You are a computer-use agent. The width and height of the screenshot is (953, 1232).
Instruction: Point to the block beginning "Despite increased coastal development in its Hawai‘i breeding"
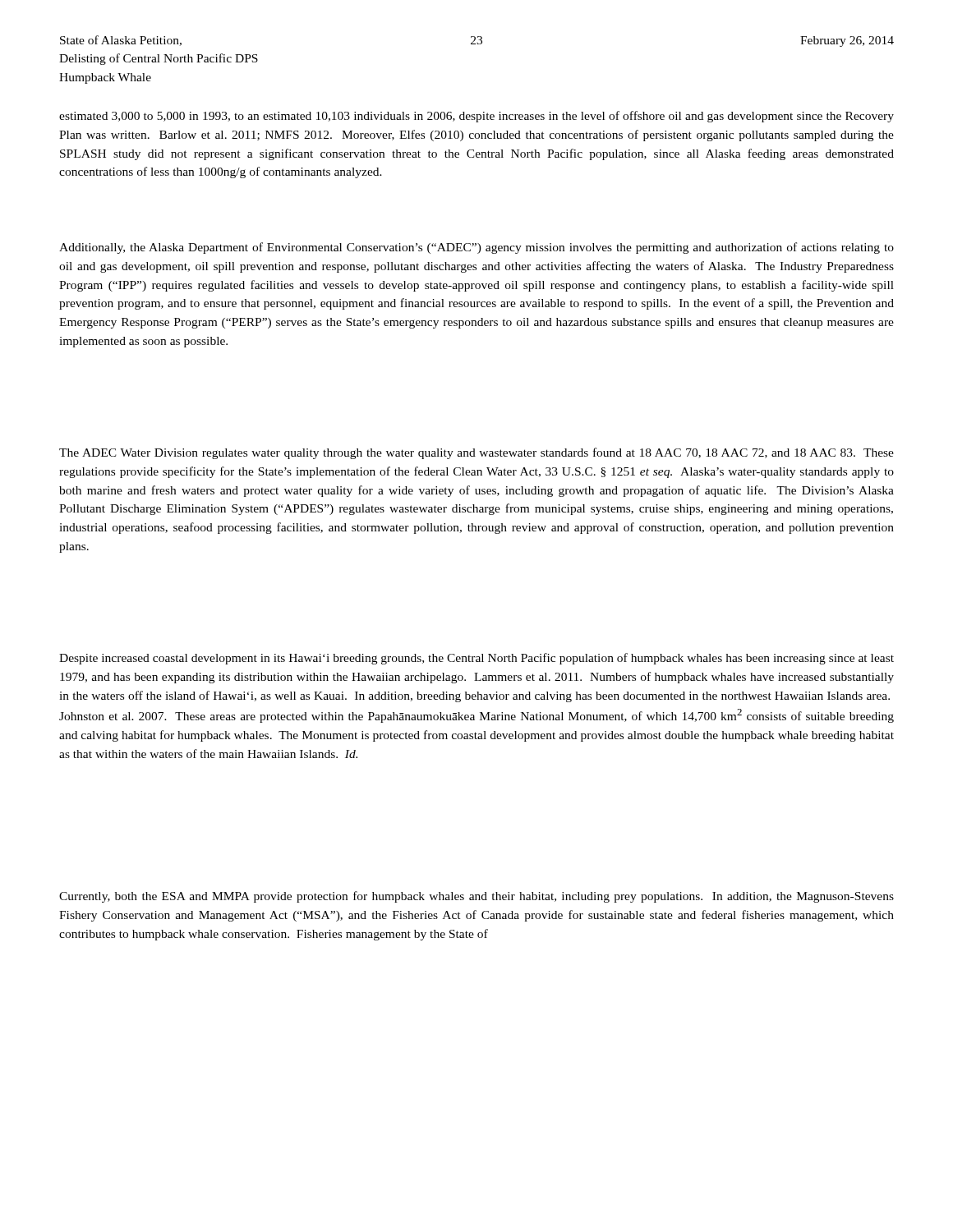tap(476, 706)
